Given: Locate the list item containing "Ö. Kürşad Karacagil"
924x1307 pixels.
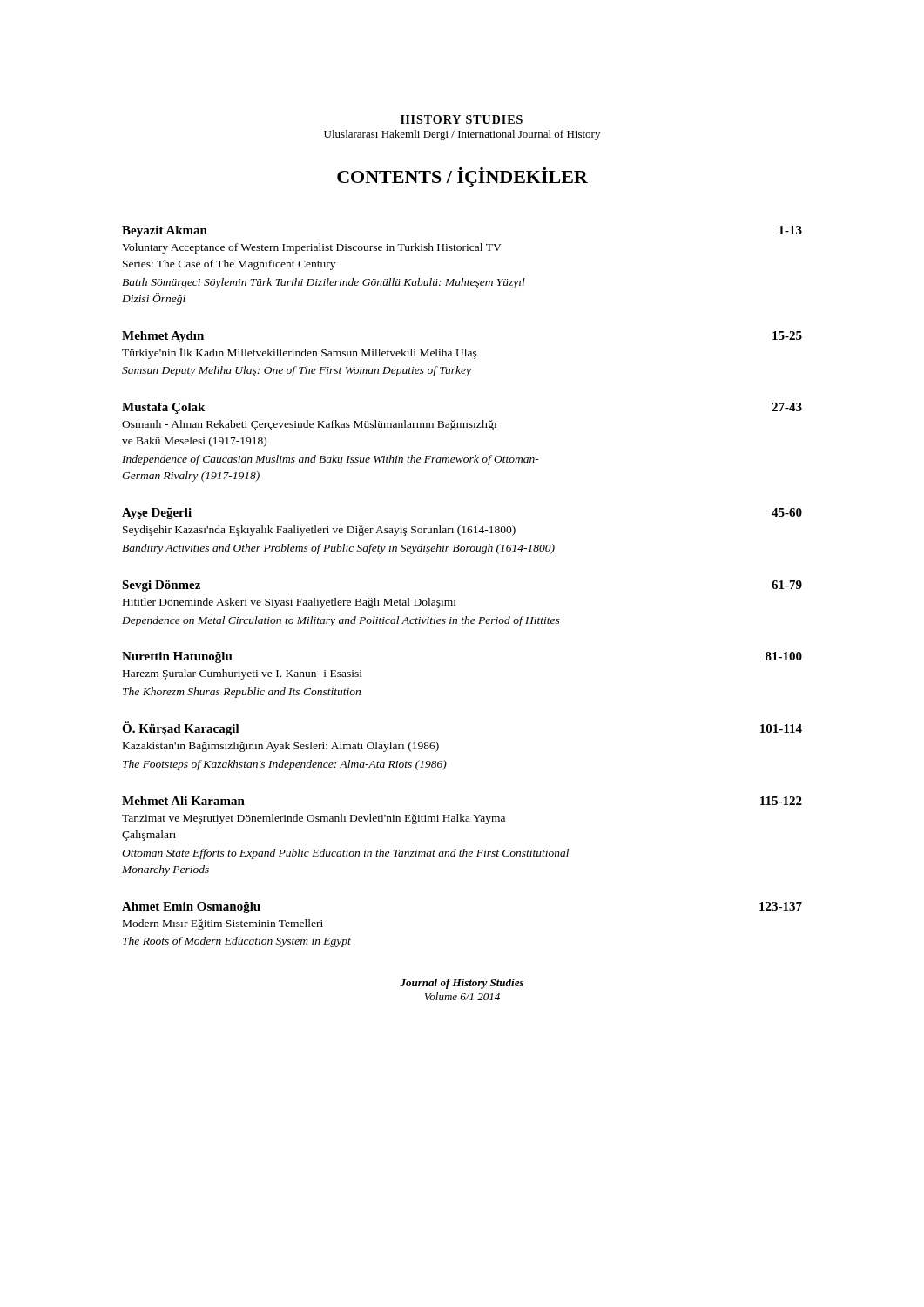Looking at the screenshot, I should [178, 728].
